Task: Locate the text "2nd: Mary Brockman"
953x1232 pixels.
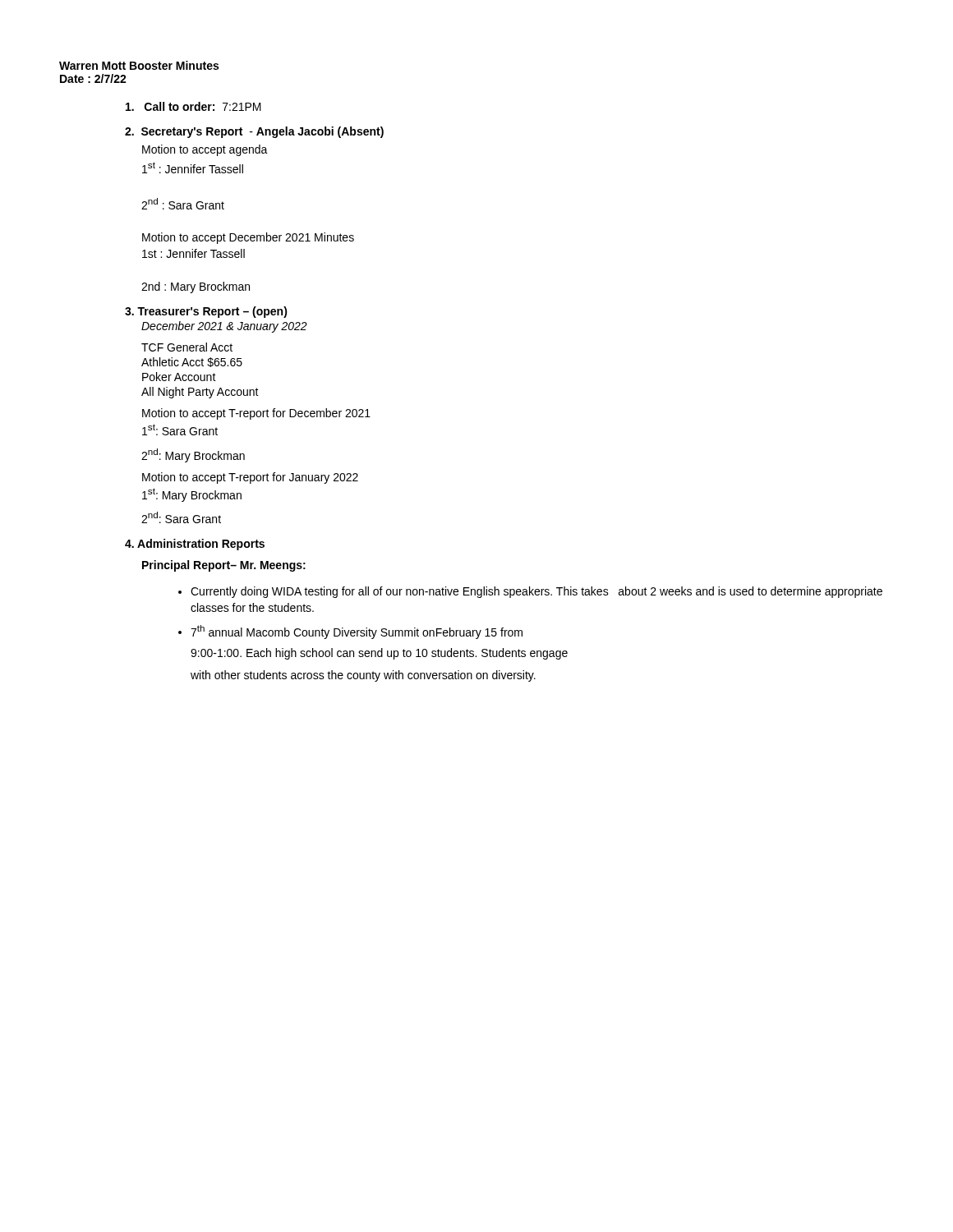Action: click(x=193, y=455)
